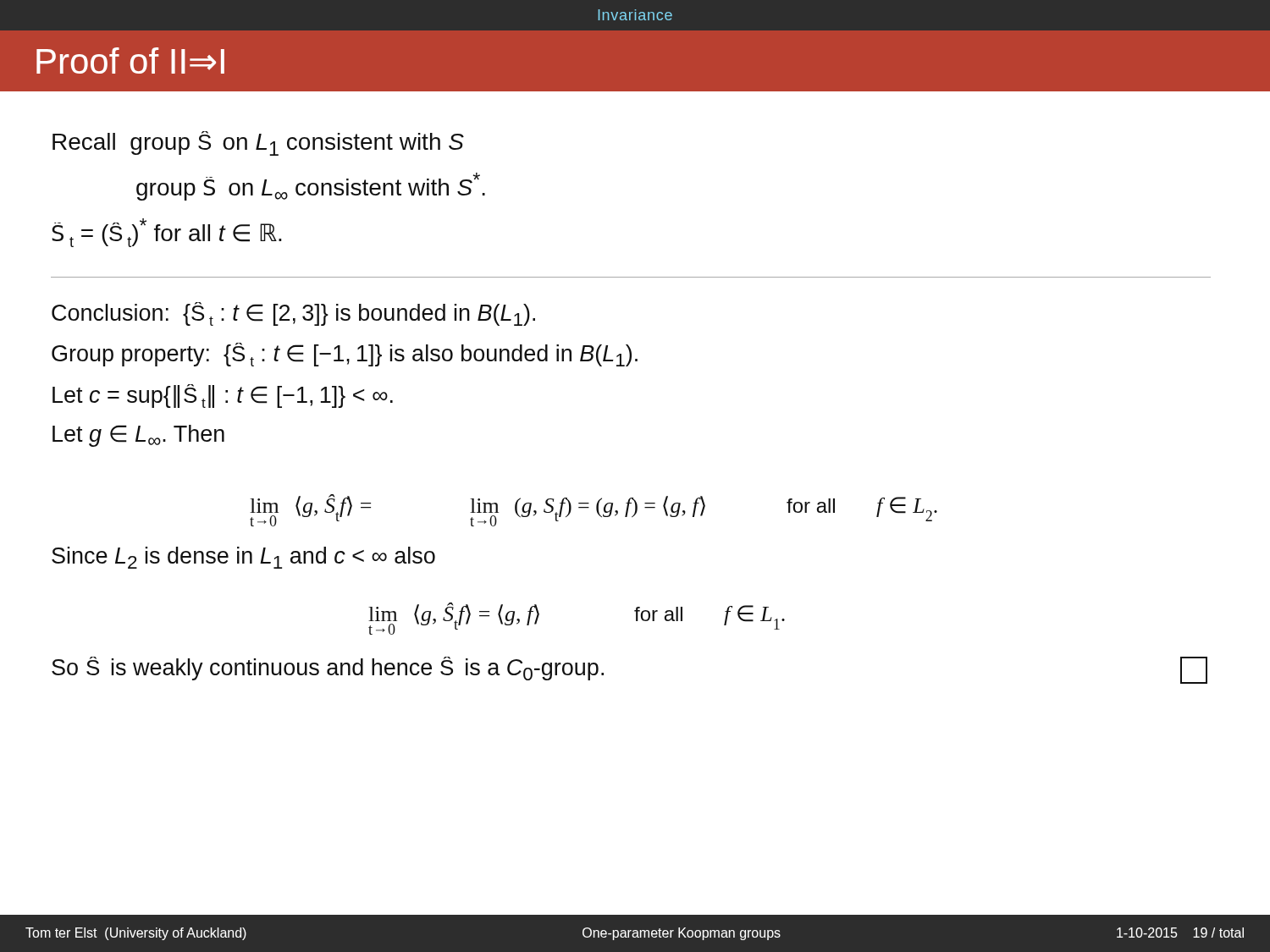Screen dimensions: 952x1270
Task: Where does it say "Proof of II⇒I"?
Action: [x=131, y=61]
